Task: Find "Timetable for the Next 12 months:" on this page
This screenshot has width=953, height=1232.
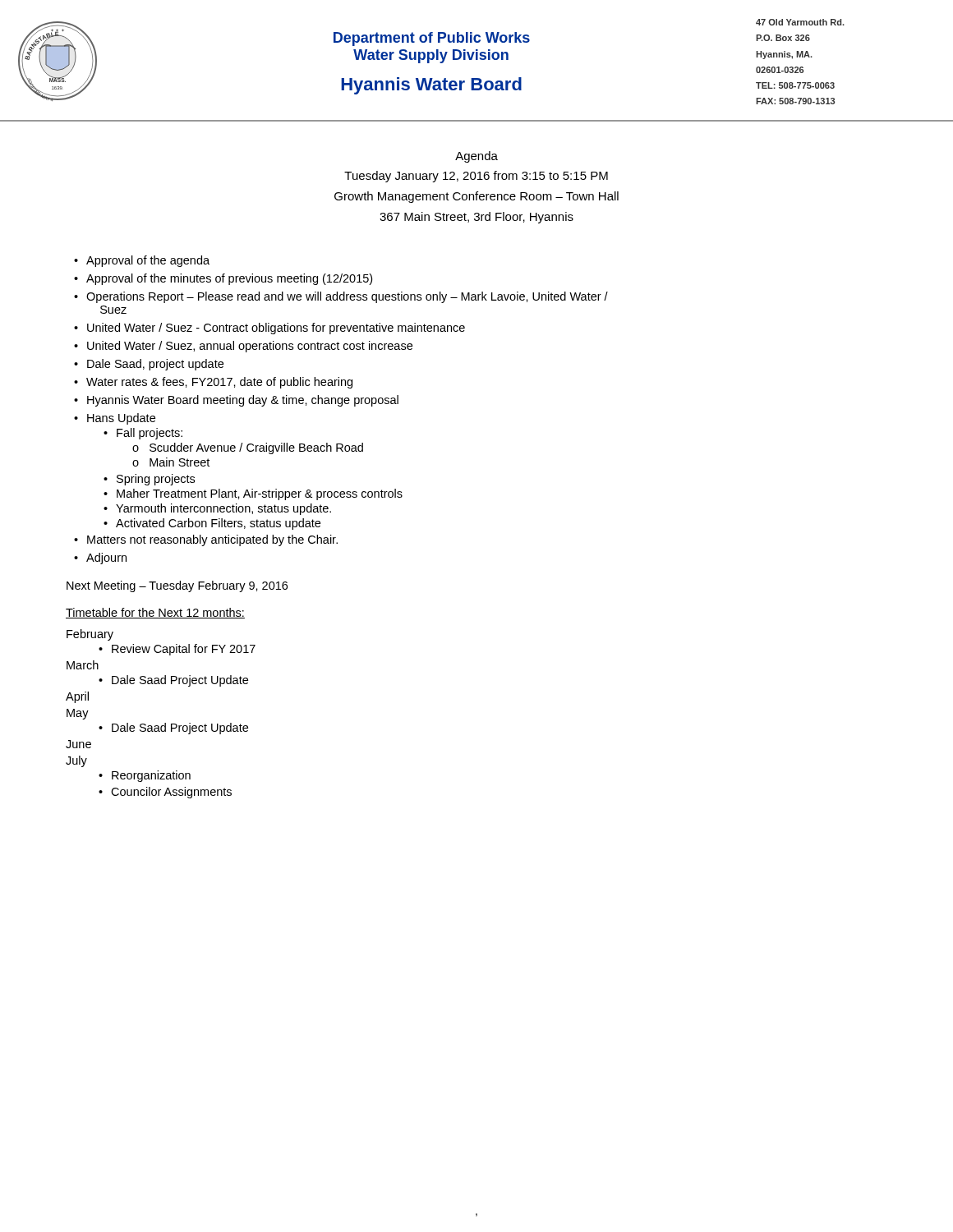Action: click(155, 612)
